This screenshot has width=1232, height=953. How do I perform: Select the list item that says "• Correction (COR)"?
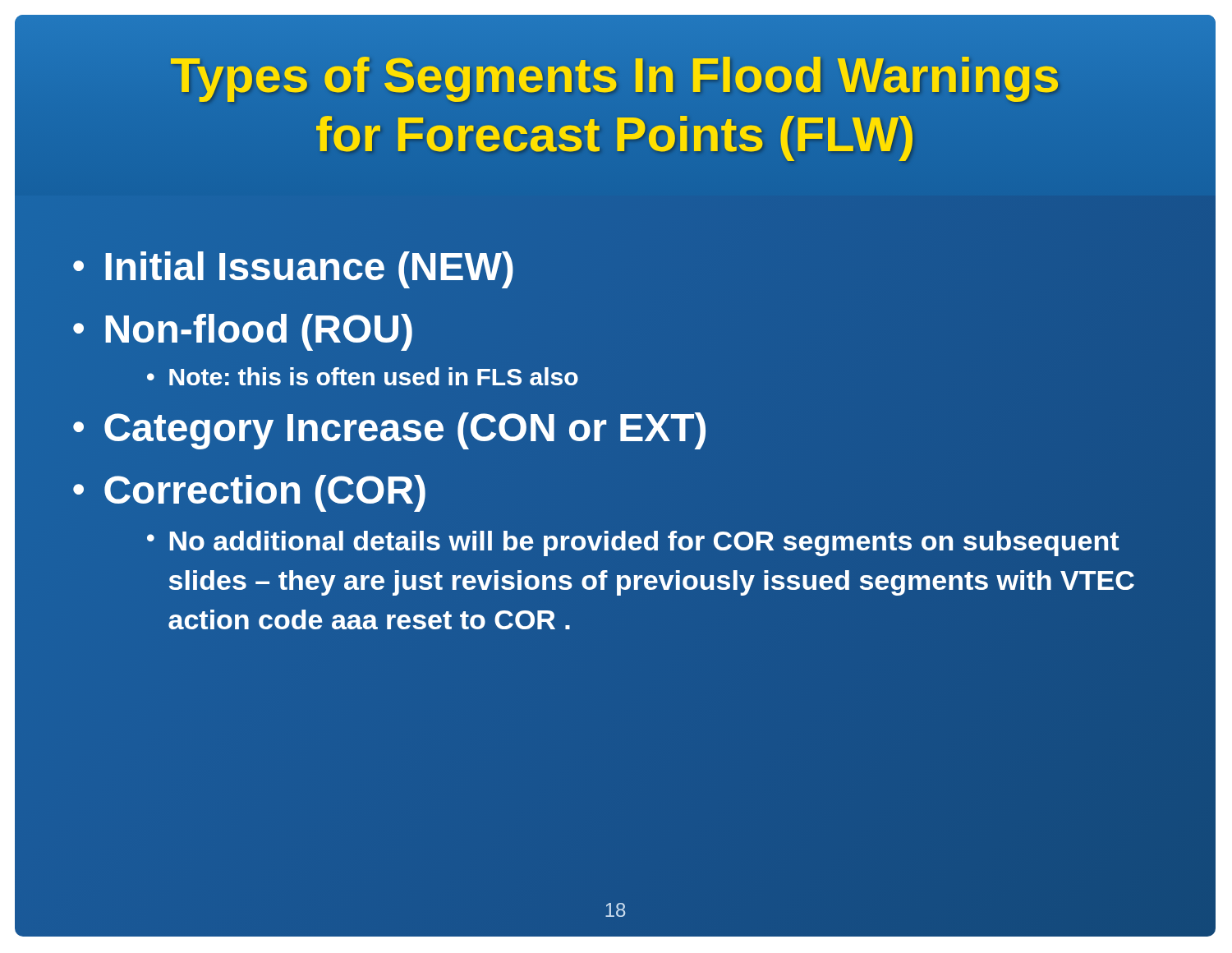click(250, 490)
